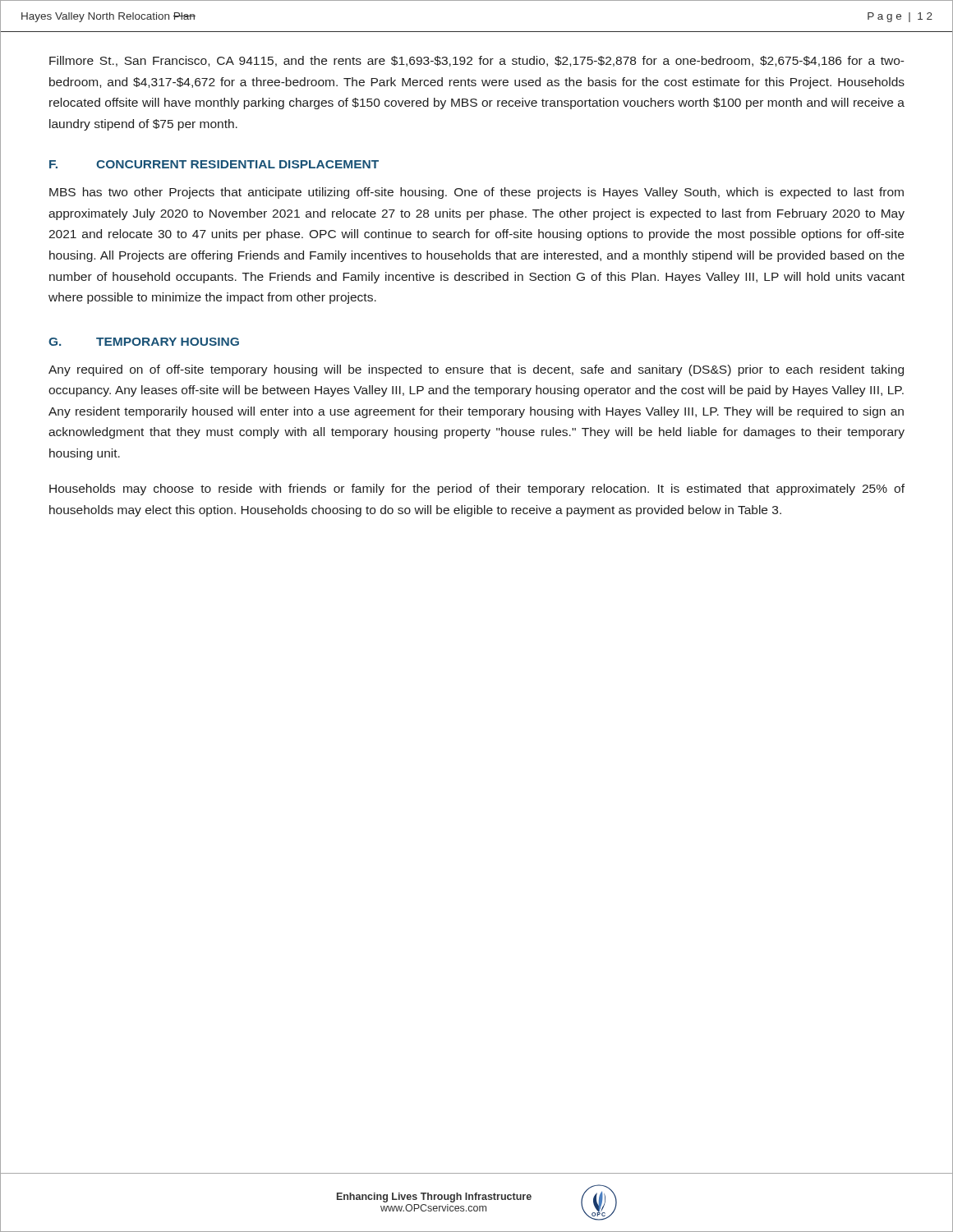
Task: Locate the text "G. TEMPORARY HOUSING"
Action: coord(144,341)
